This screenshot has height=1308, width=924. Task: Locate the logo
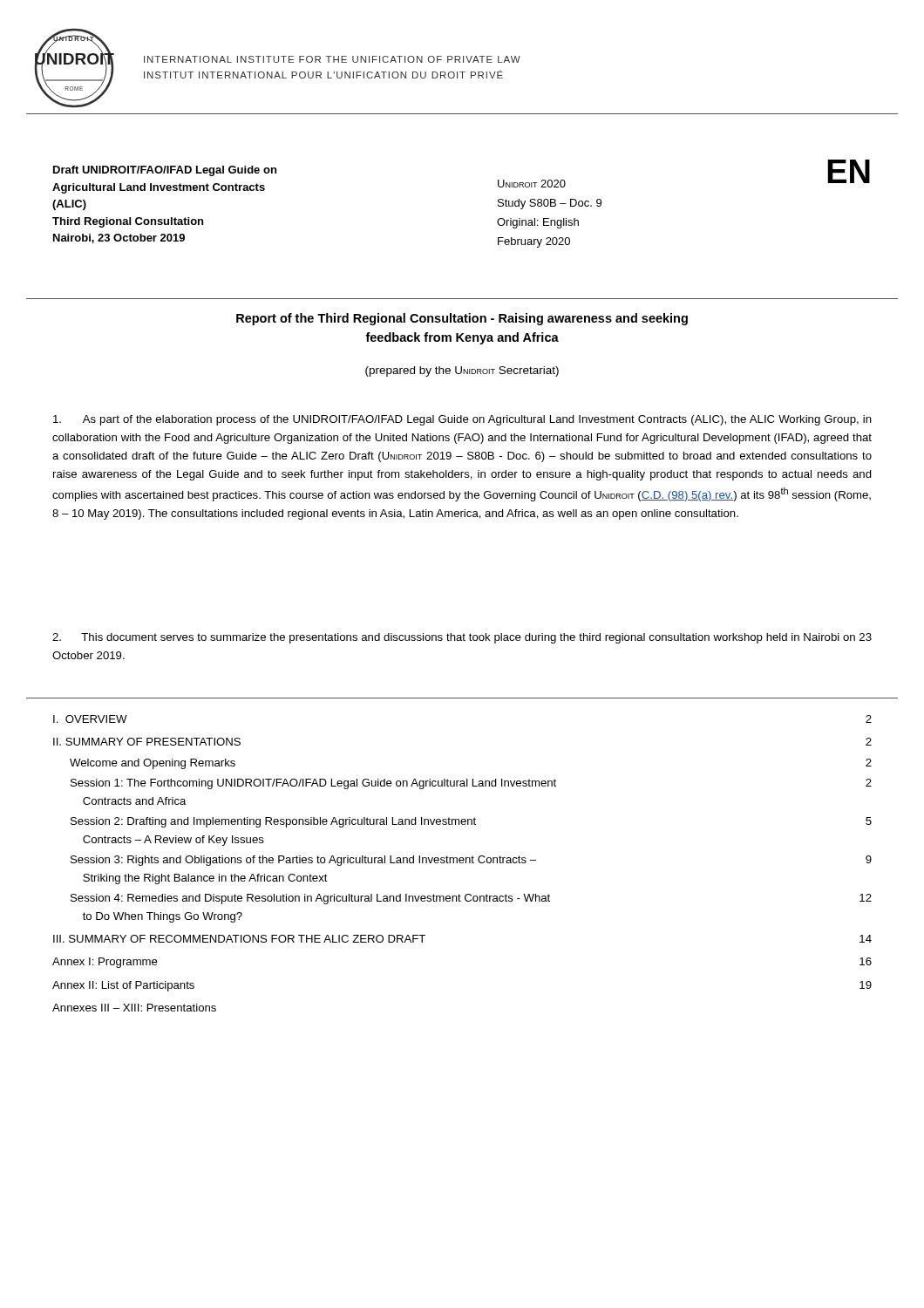click(74, 68)
